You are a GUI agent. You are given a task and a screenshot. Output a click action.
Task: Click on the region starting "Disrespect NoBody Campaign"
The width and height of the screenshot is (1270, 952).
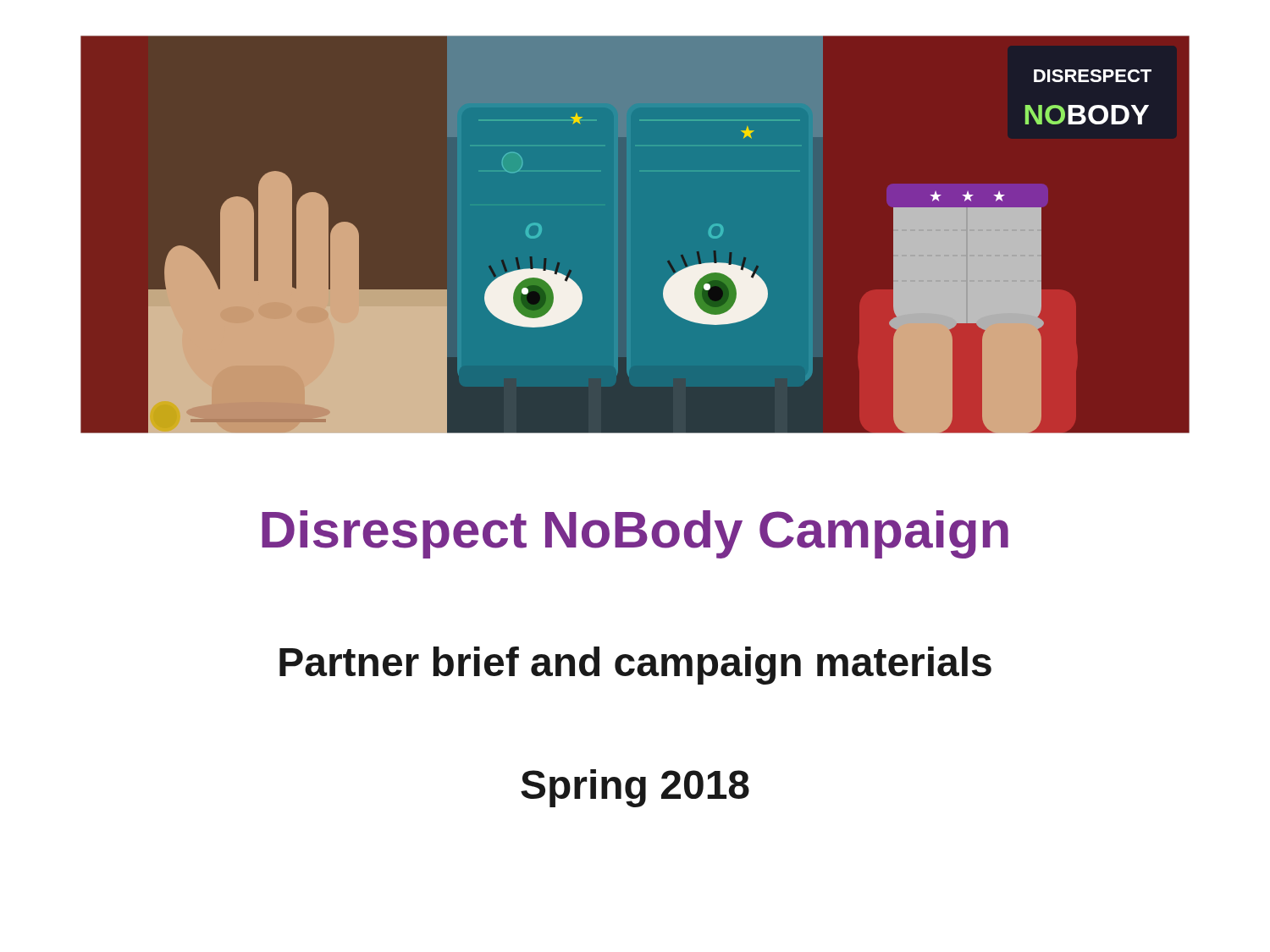[x=635, y=529]
